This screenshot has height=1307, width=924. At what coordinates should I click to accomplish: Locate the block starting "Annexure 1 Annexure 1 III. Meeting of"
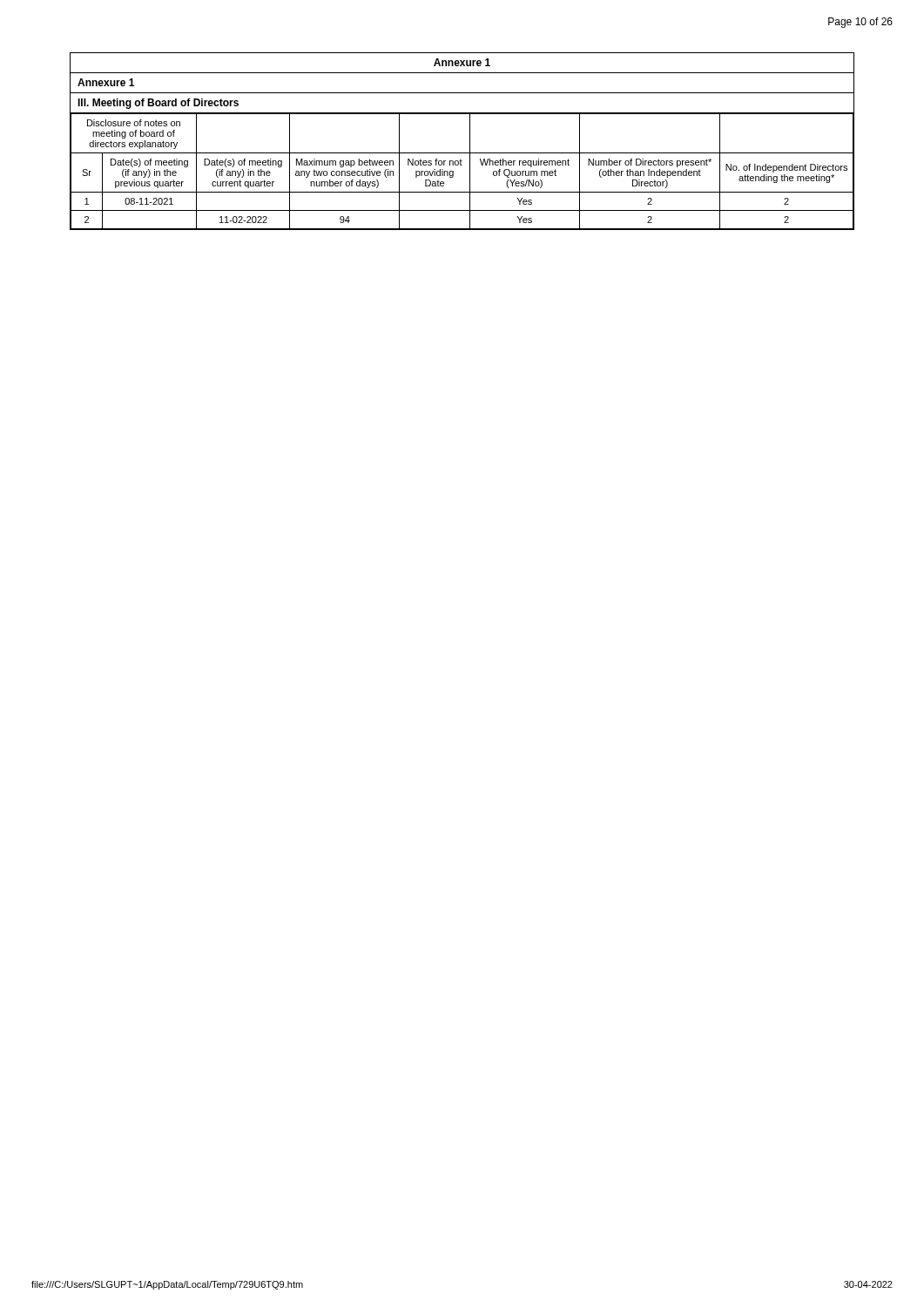462,141
